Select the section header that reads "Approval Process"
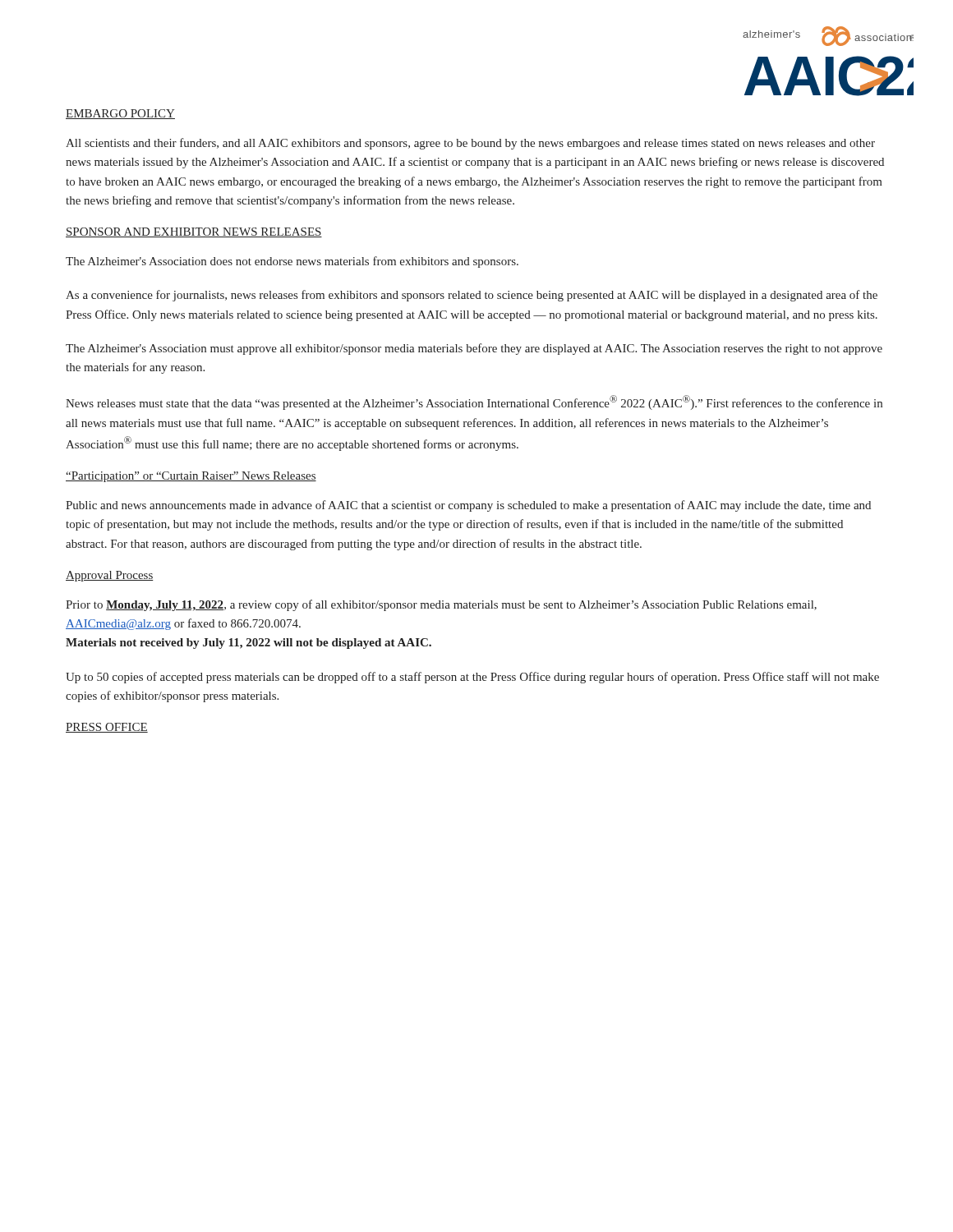Image resolution: width=953 pixels, height=1232 pixels. pos(109,575)
